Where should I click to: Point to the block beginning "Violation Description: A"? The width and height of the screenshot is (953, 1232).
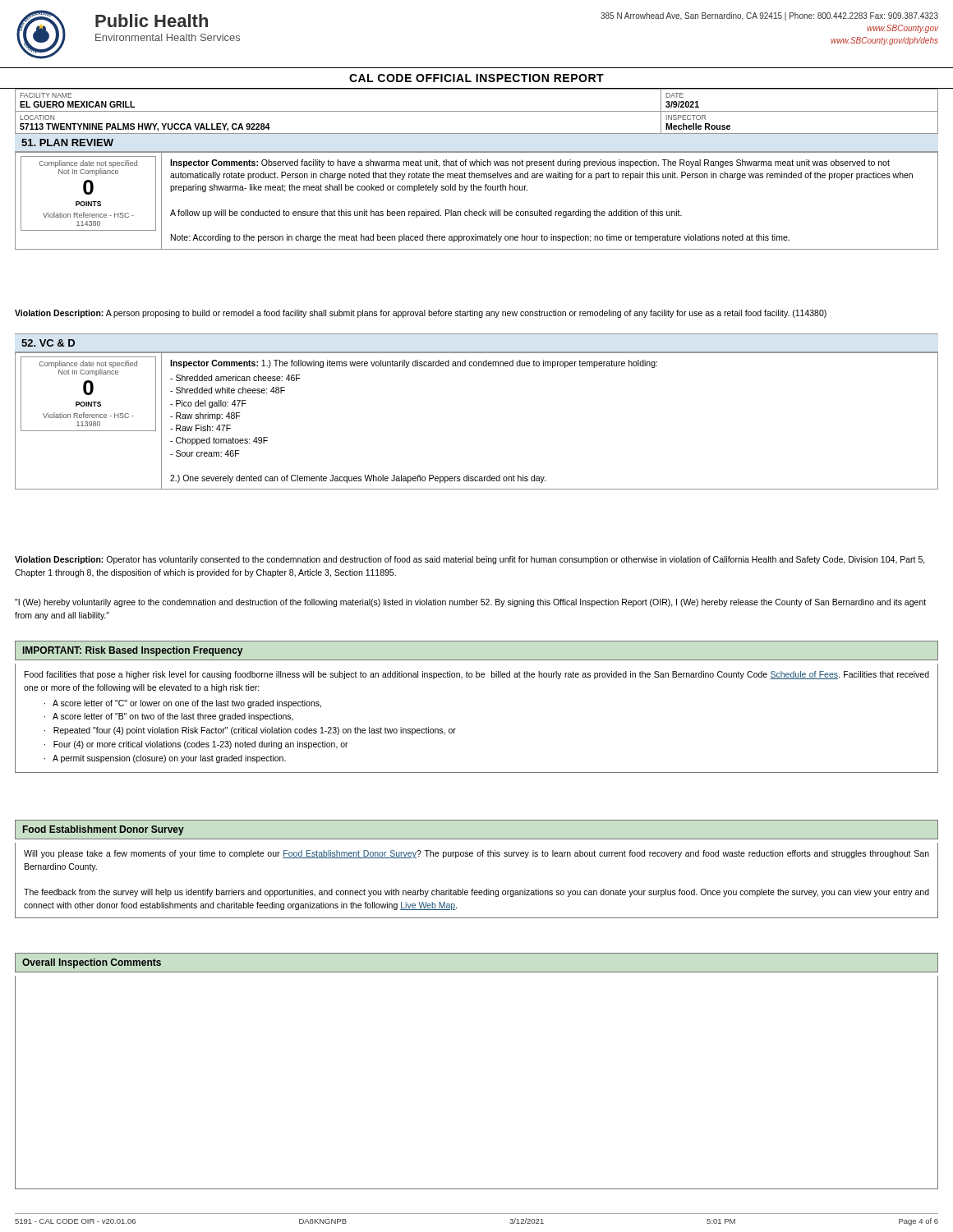coord(421,313)
